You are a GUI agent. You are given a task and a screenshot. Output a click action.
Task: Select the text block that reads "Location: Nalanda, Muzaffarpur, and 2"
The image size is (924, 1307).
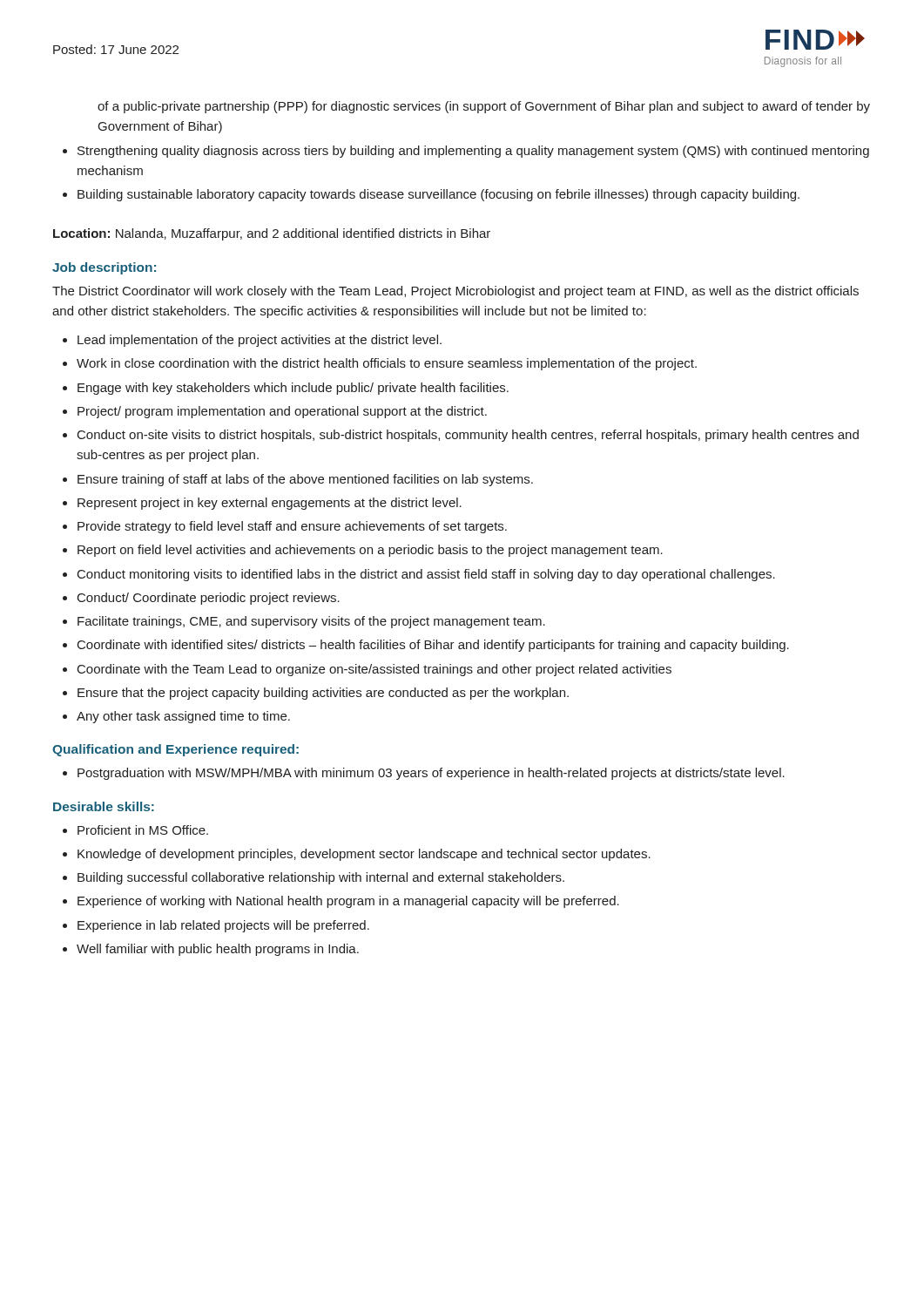(271, 233)
